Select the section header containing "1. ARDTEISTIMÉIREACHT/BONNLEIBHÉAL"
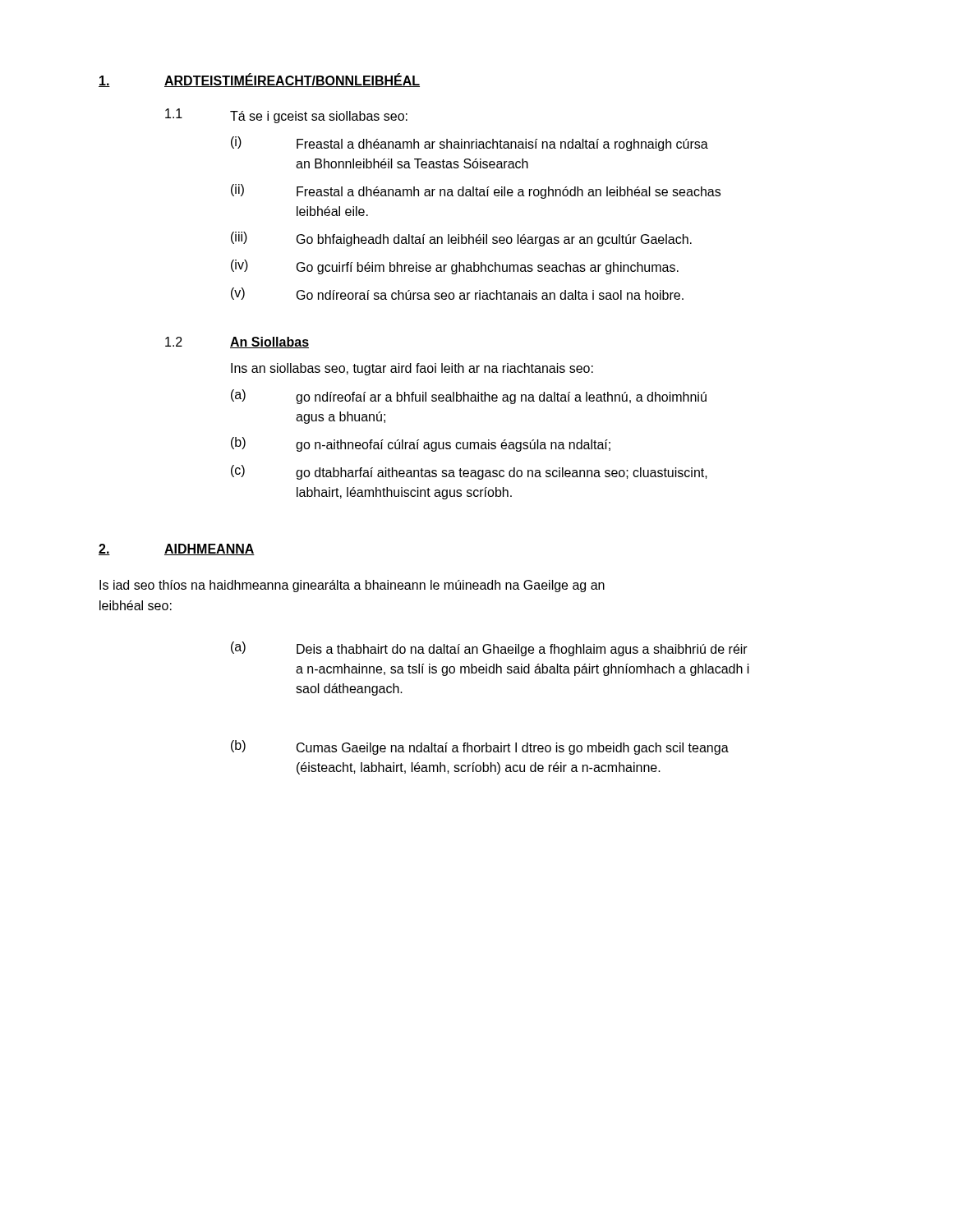Image resolution: width=953 pixels, height=1232 pixels. click(x=259, y=81)
